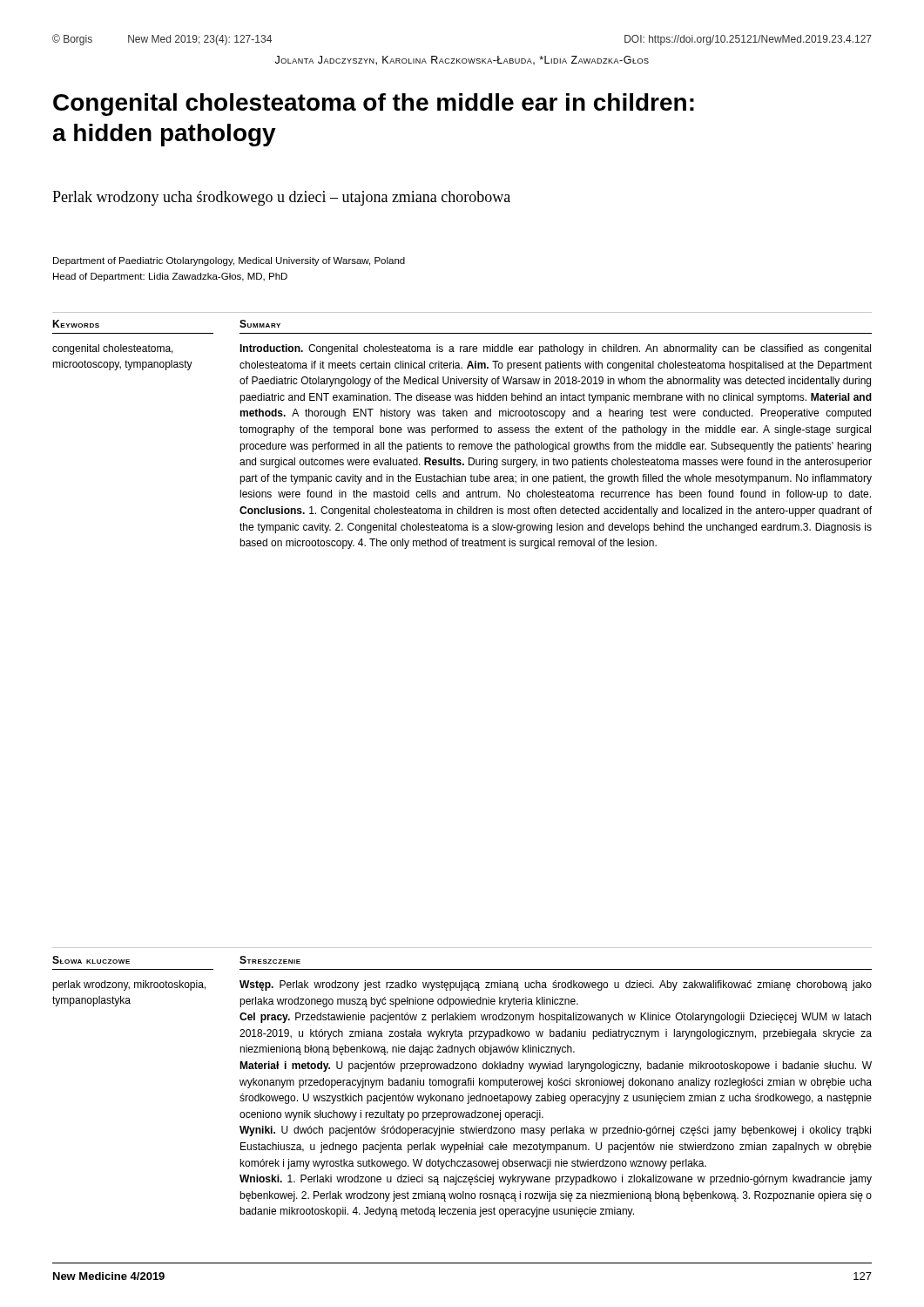
Task: Click the title
Action: click(x=374, y=118)
